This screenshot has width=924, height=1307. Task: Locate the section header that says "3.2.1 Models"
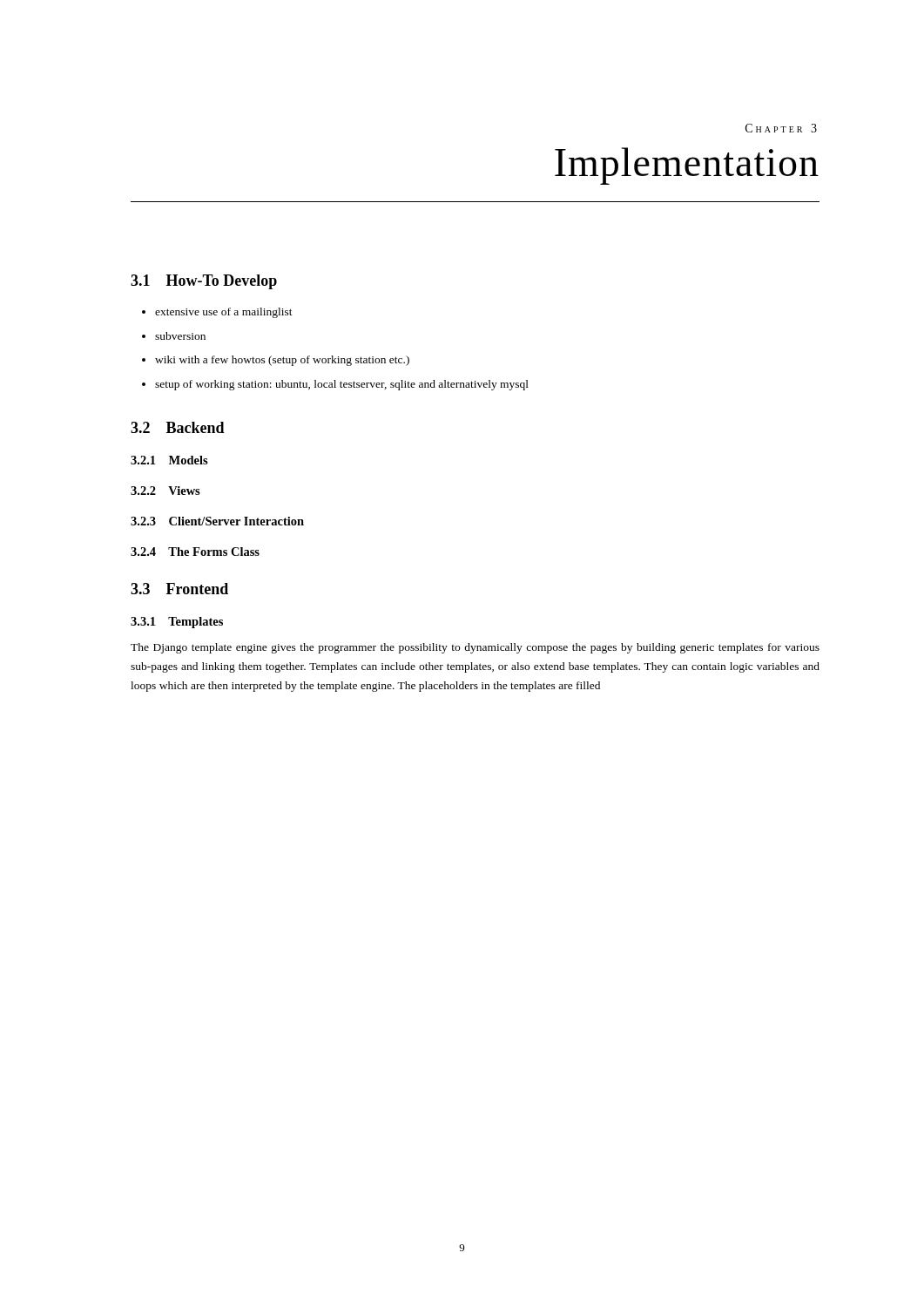click(x=169, y=460)
